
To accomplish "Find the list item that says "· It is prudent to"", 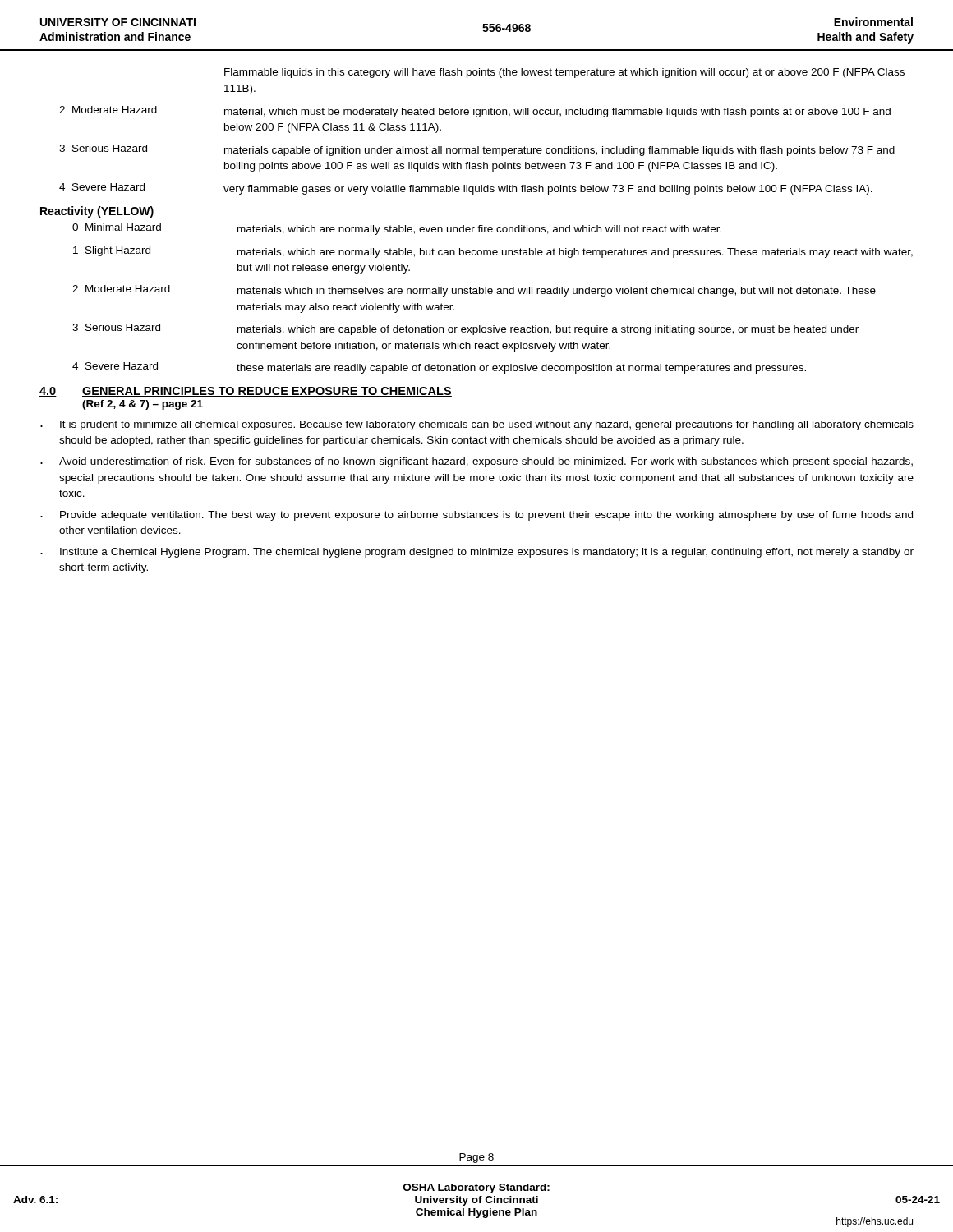I will click(x=476, y=432).
